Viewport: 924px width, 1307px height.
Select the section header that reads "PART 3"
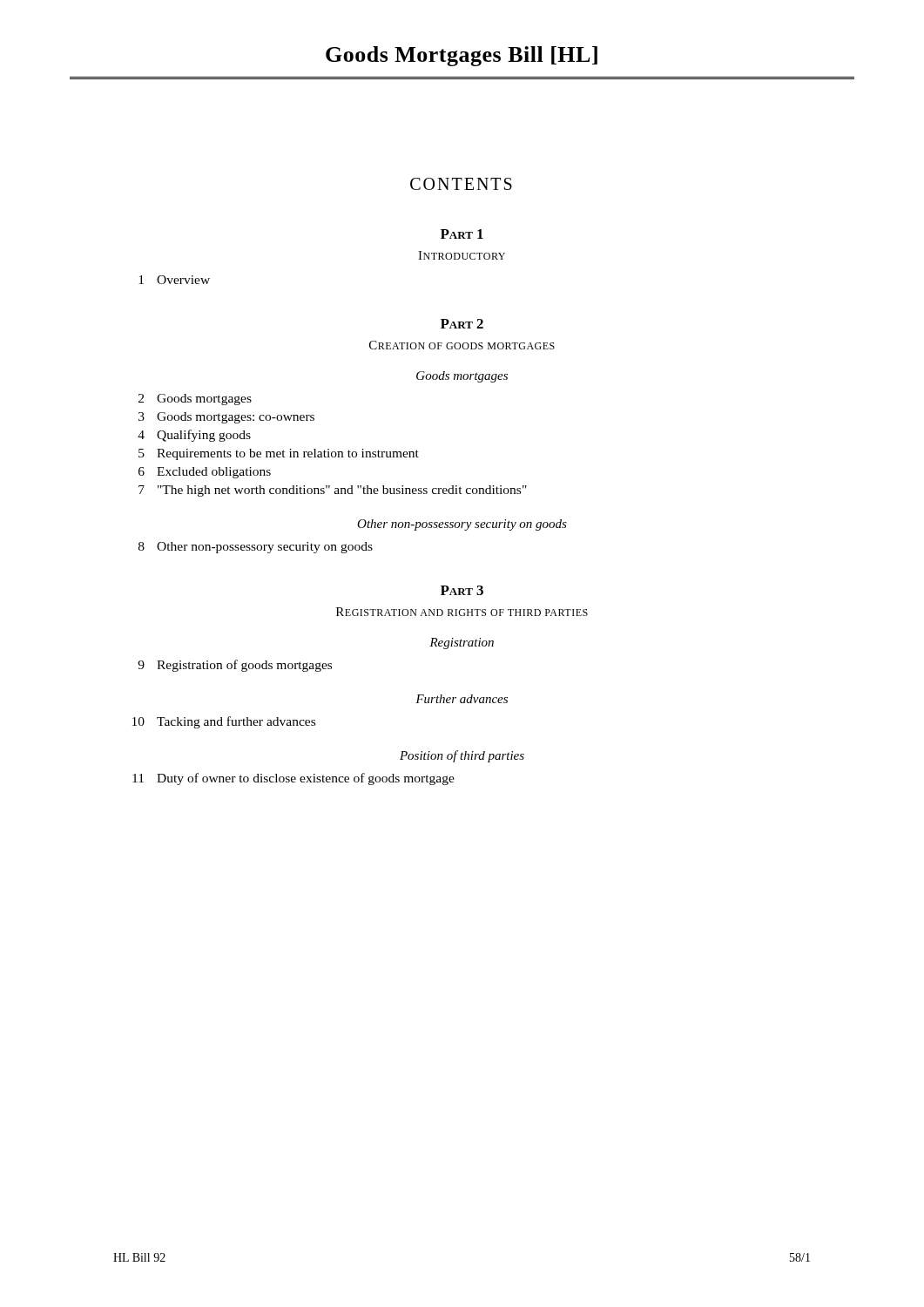click(462, 590)
